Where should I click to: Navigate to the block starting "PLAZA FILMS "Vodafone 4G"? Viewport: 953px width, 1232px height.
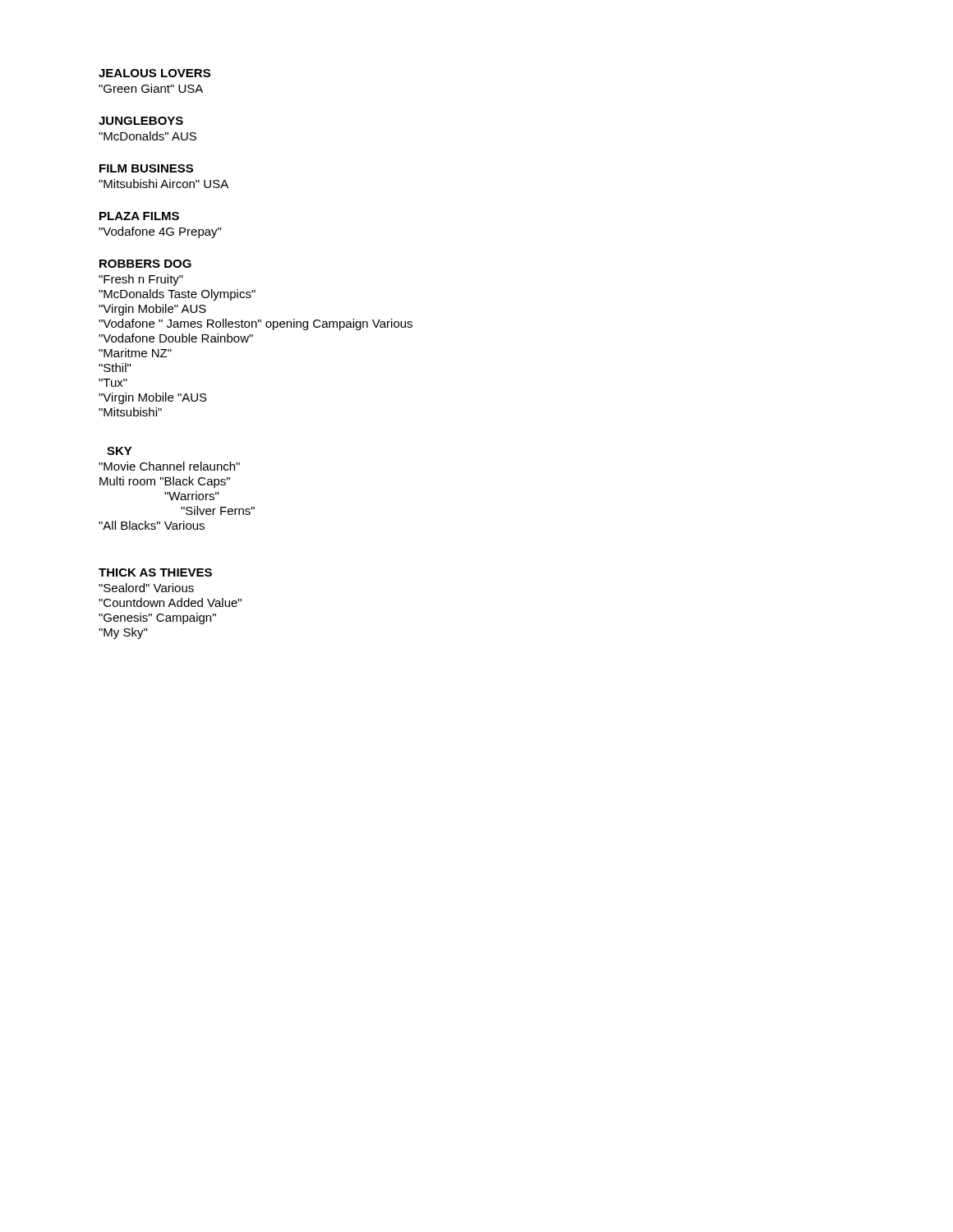click(139, 216)
